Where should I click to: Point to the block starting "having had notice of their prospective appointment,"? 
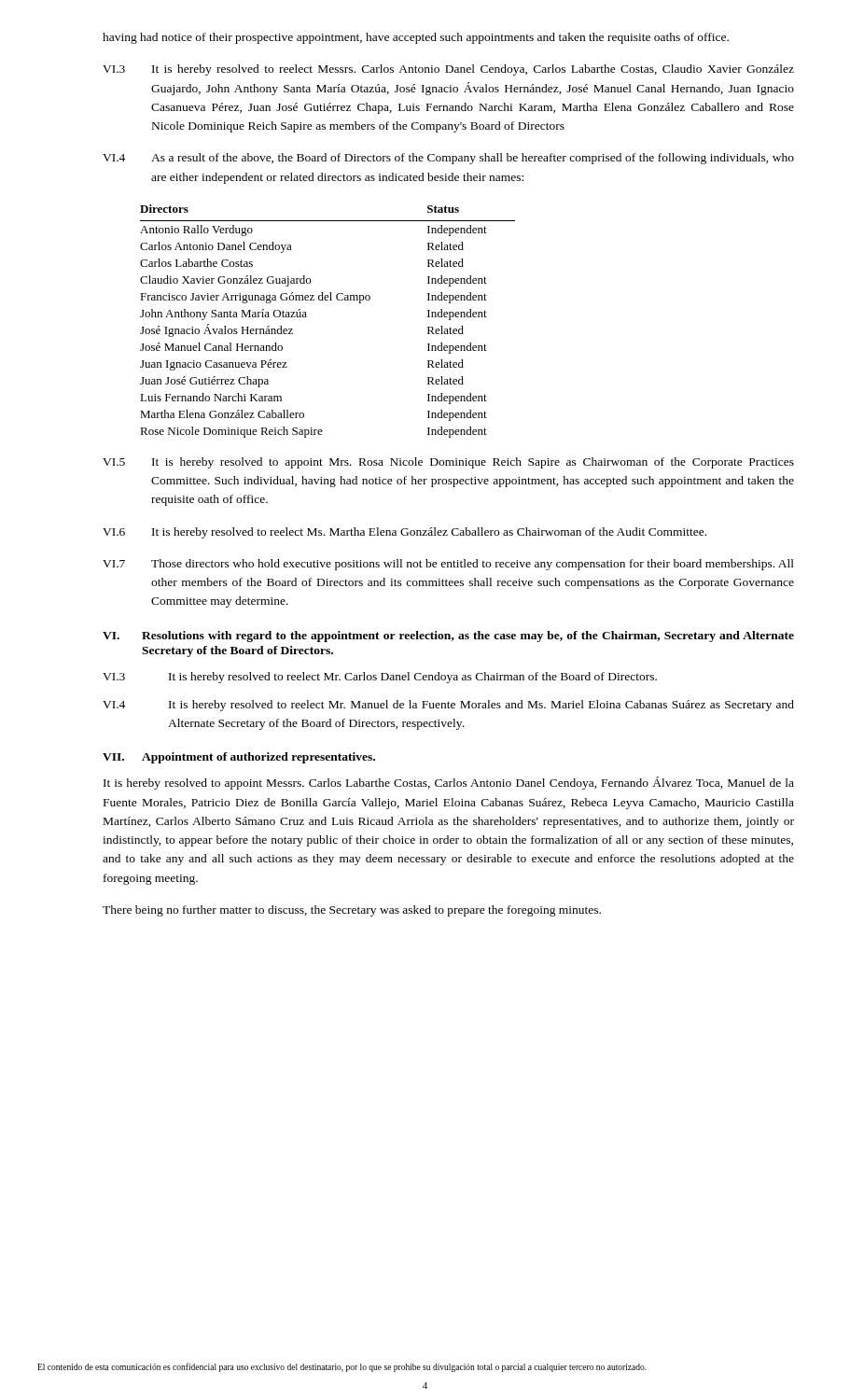[416, 37]
